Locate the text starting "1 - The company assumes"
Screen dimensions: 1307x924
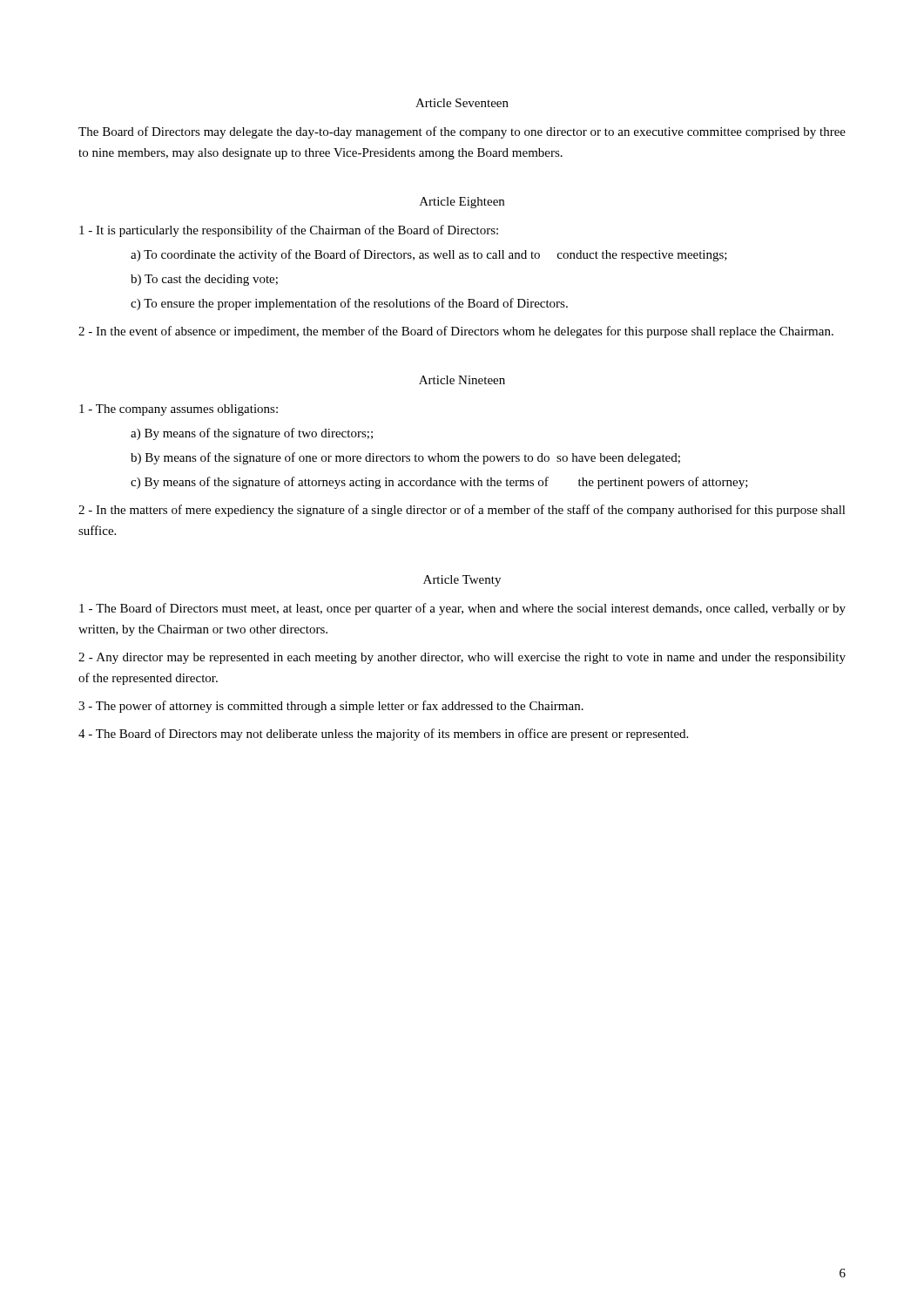[x=179, y=409]
